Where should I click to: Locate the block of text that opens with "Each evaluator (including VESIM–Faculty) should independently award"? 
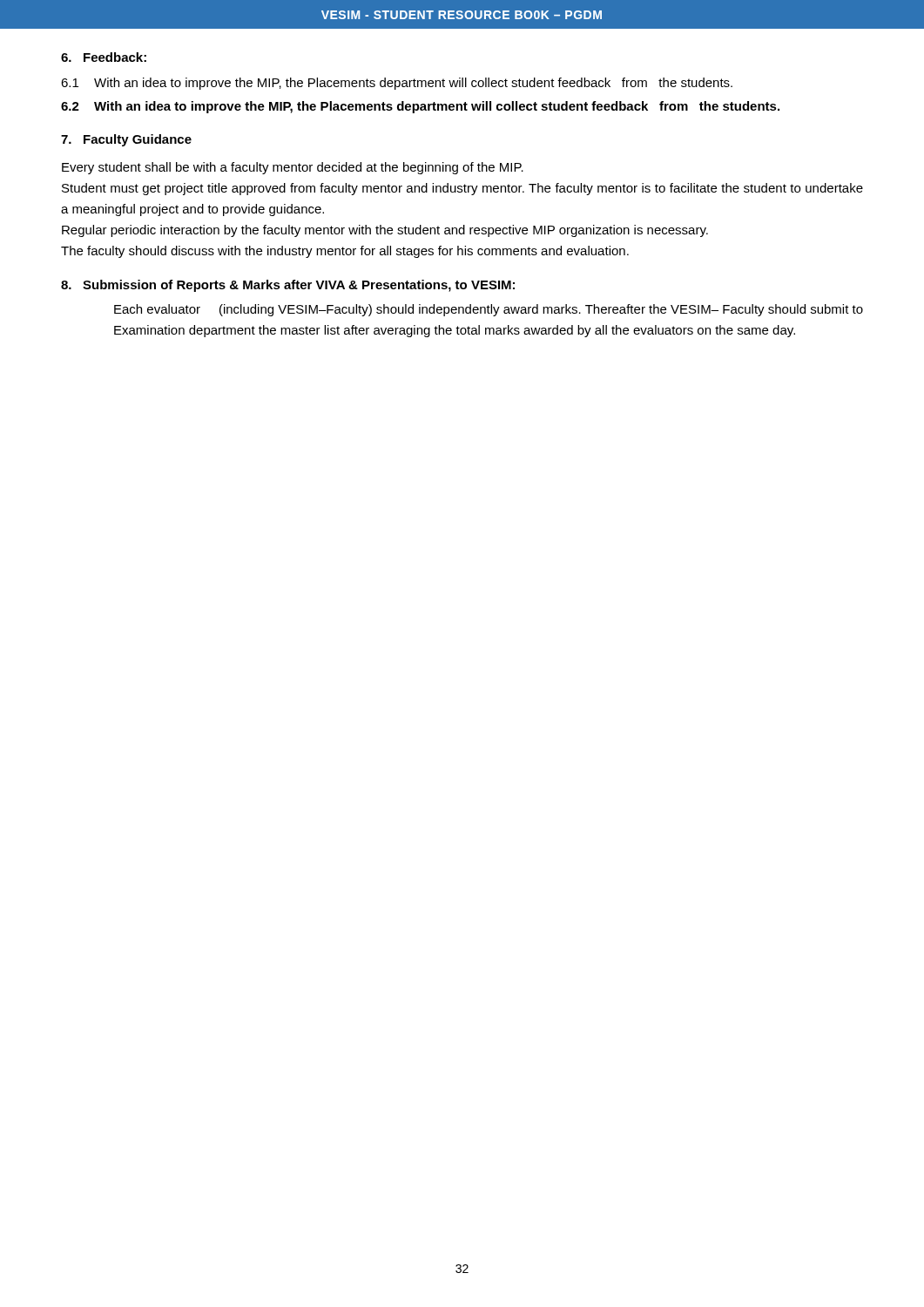(488, 319)
